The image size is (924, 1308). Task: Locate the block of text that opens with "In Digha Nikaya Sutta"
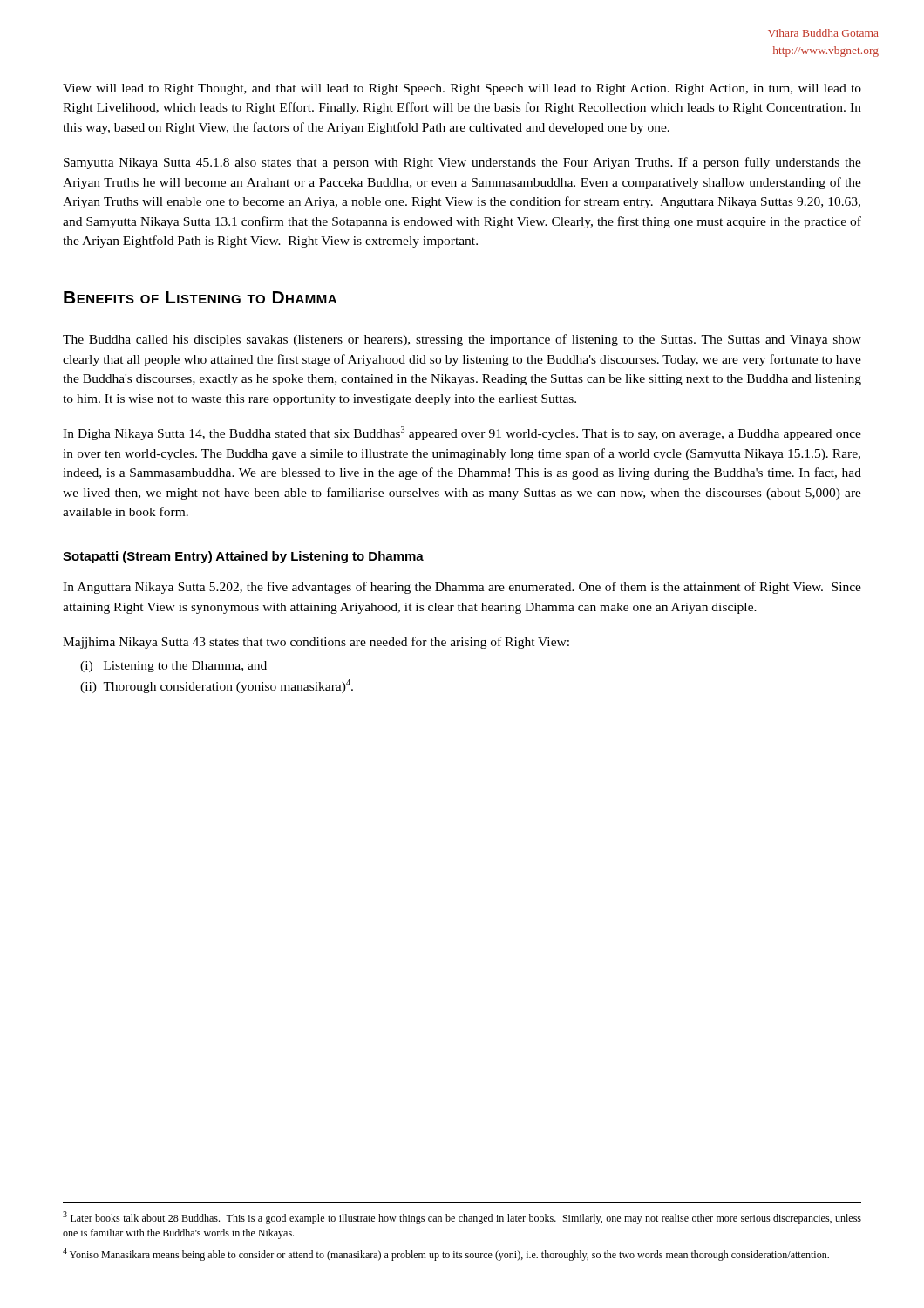click(462, 472)
